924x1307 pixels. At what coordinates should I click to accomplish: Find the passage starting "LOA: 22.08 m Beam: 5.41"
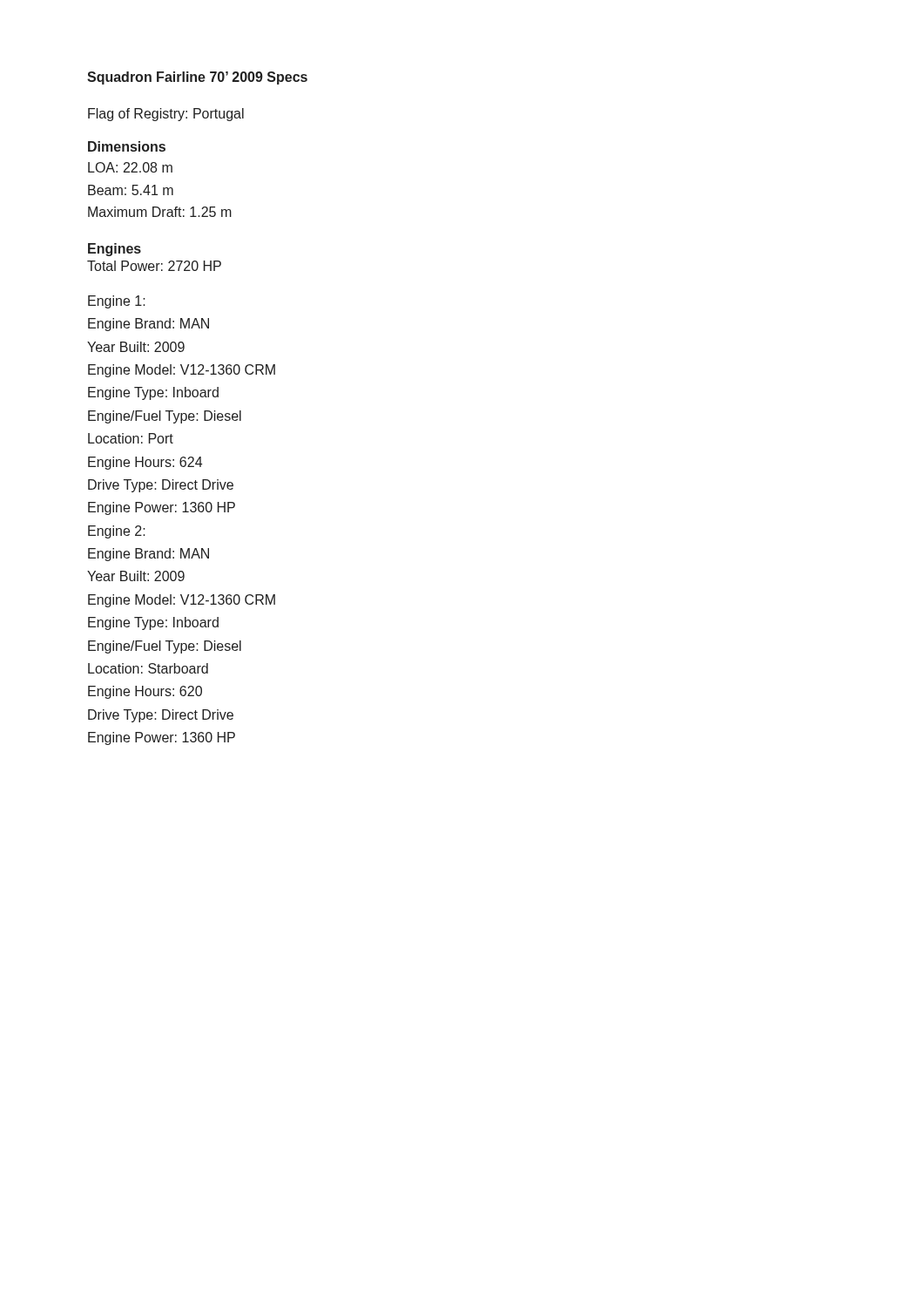click(x=160, y=190)
